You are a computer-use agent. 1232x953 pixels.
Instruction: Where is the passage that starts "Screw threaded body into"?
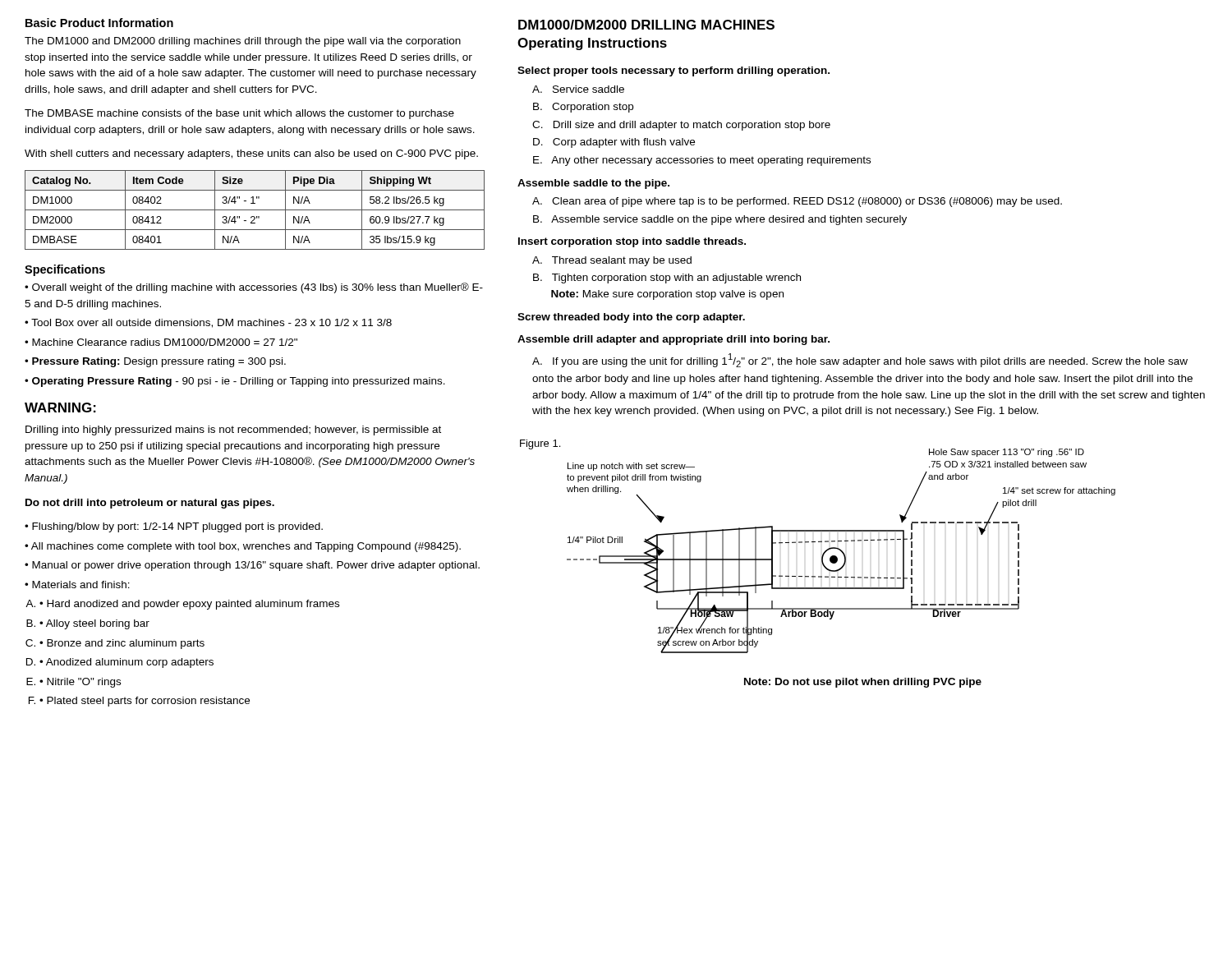pos(631,316)
